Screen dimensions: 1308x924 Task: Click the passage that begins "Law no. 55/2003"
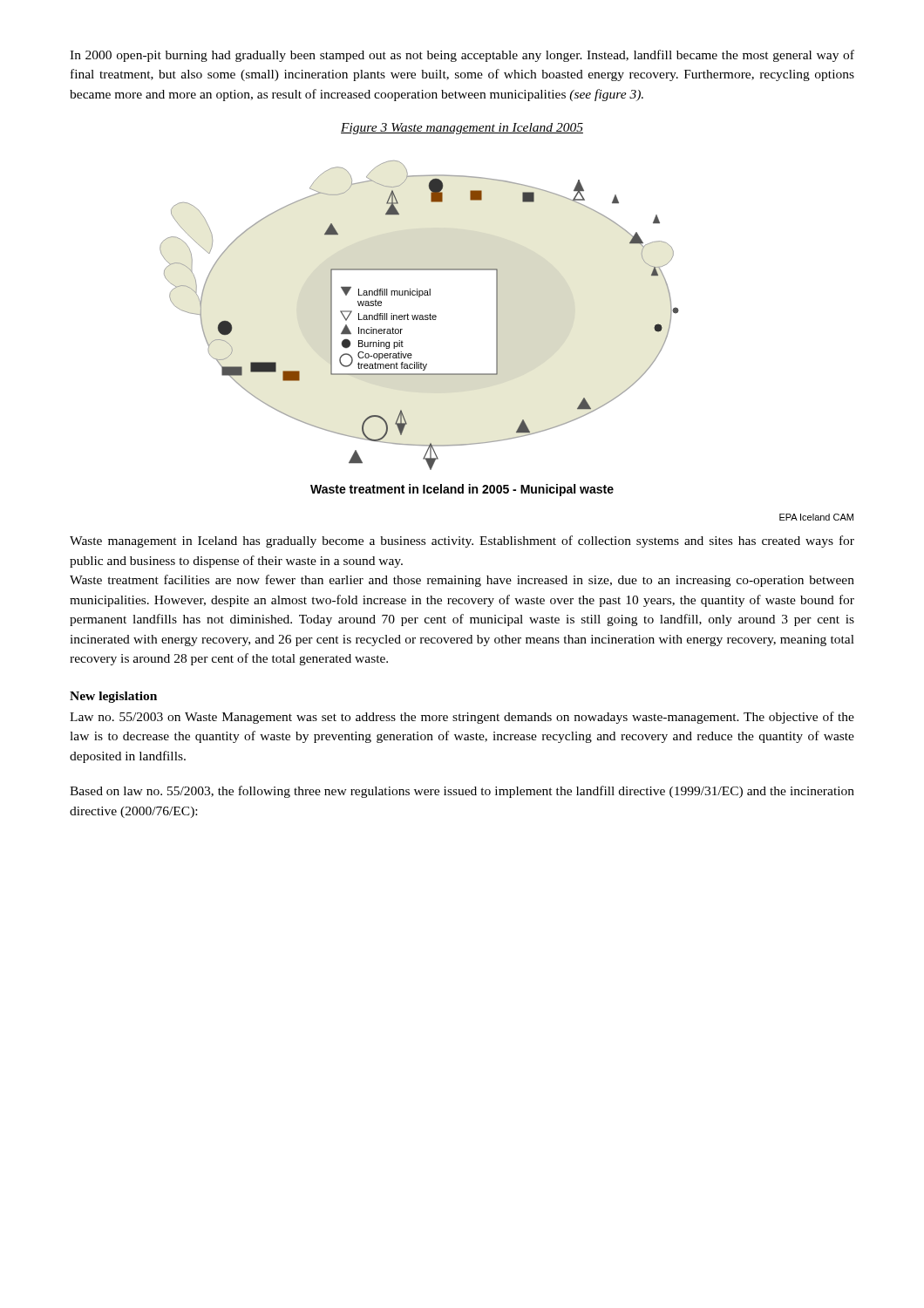[462, 736]
